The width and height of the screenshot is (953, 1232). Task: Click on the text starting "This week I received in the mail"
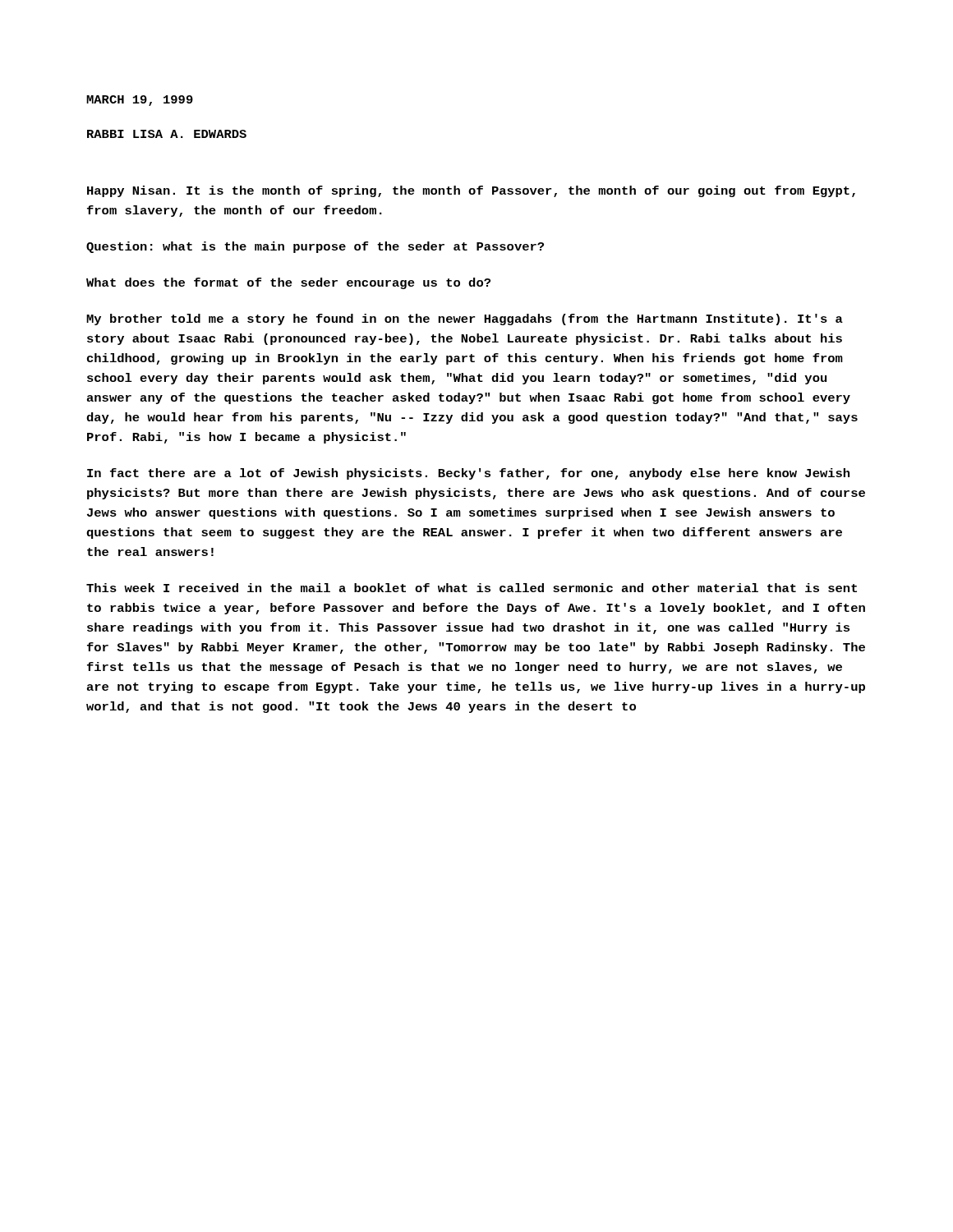coord(476,648)
